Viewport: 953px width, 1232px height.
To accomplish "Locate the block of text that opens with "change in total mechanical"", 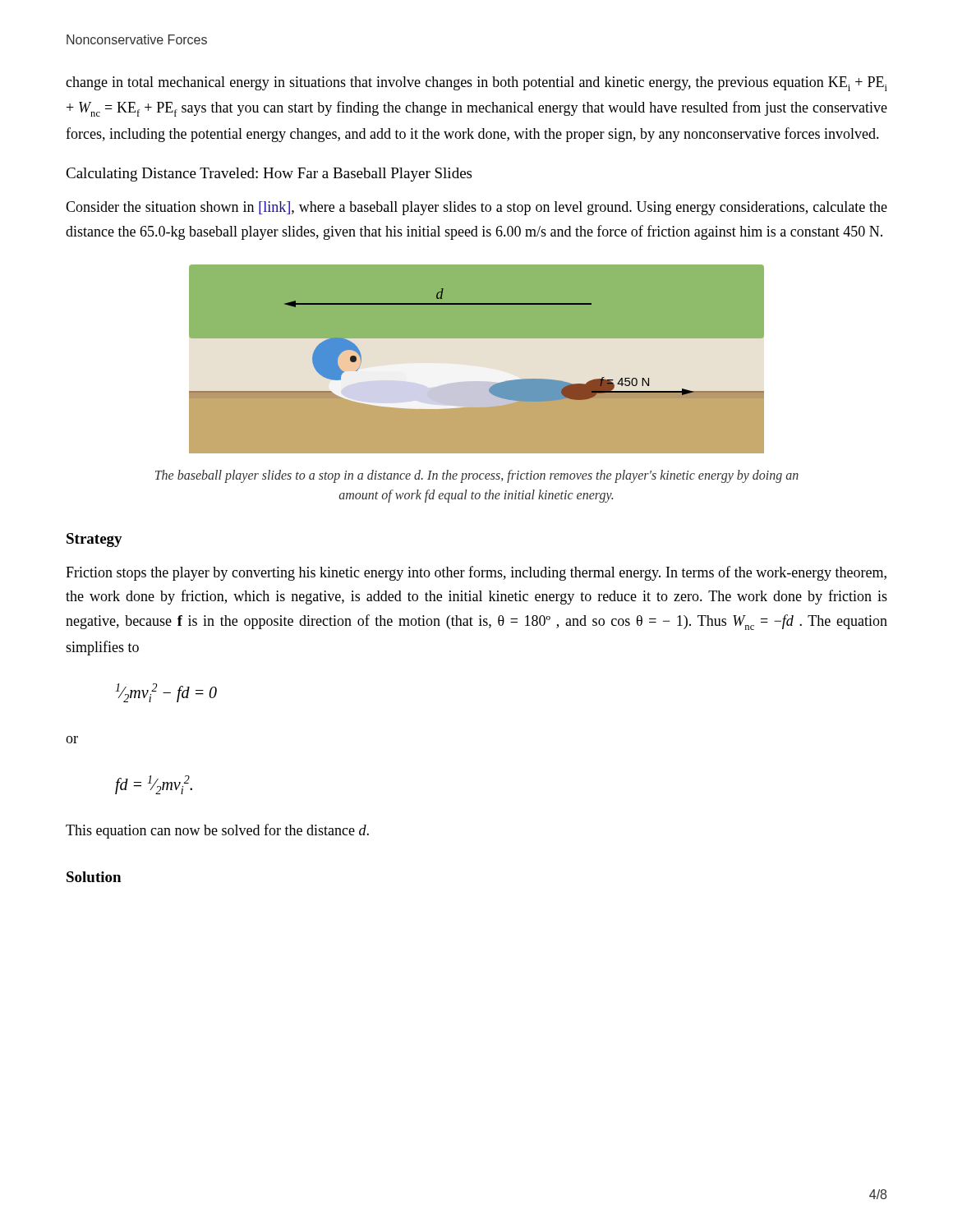I will 476,108.
